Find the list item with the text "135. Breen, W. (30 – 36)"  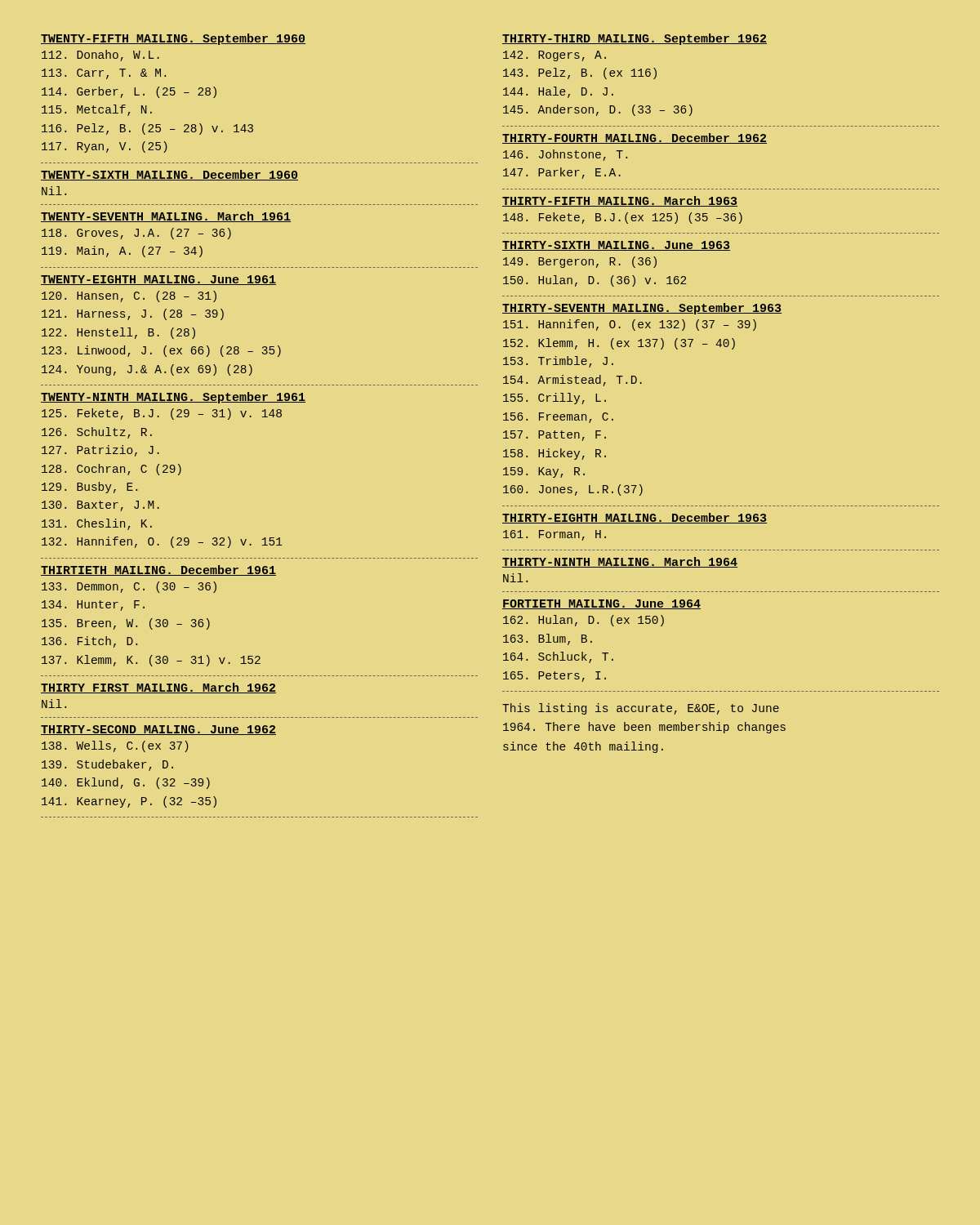tap(126, 624)
